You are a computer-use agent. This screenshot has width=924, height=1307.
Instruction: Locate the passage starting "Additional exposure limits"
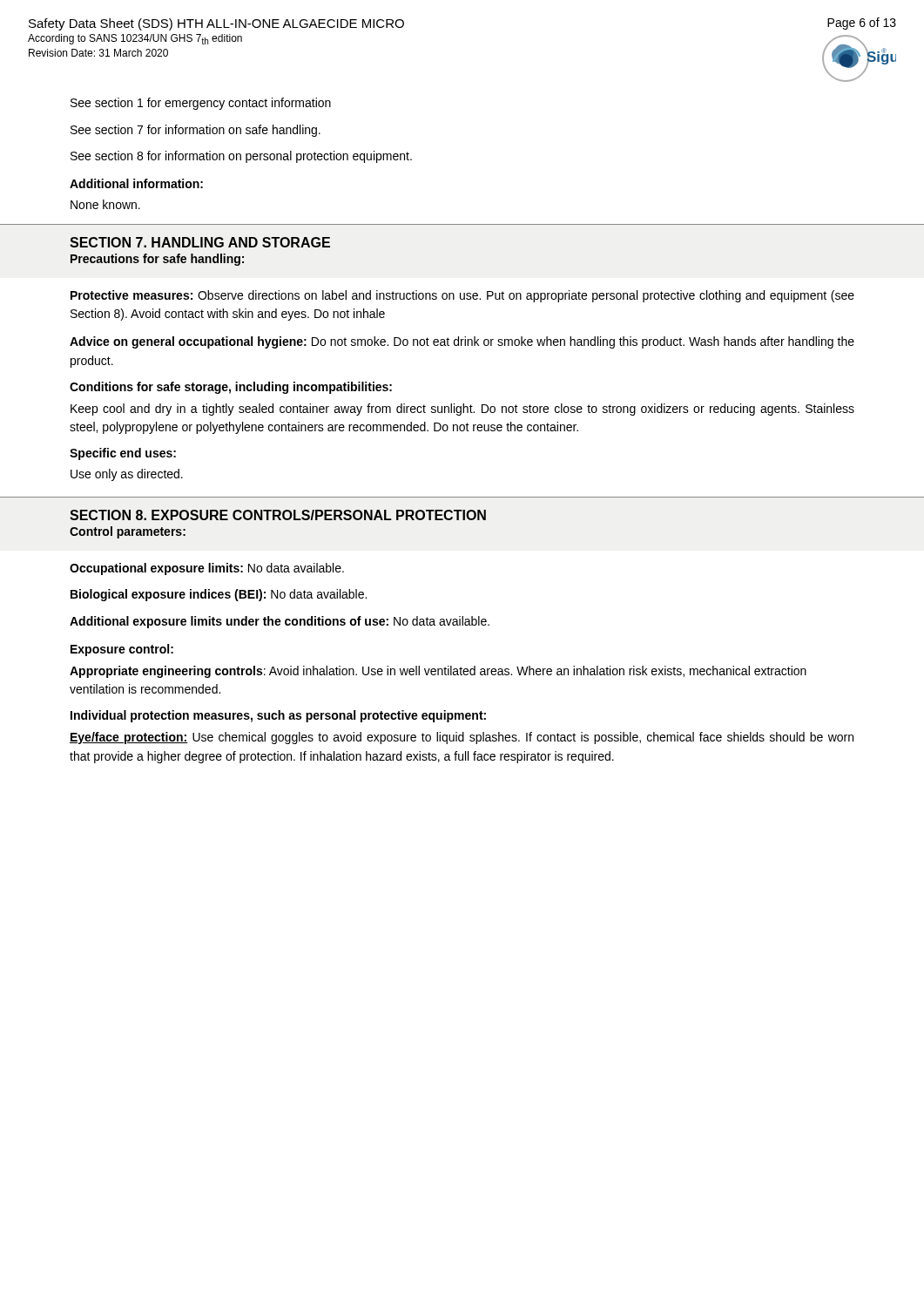coord(280,621)
